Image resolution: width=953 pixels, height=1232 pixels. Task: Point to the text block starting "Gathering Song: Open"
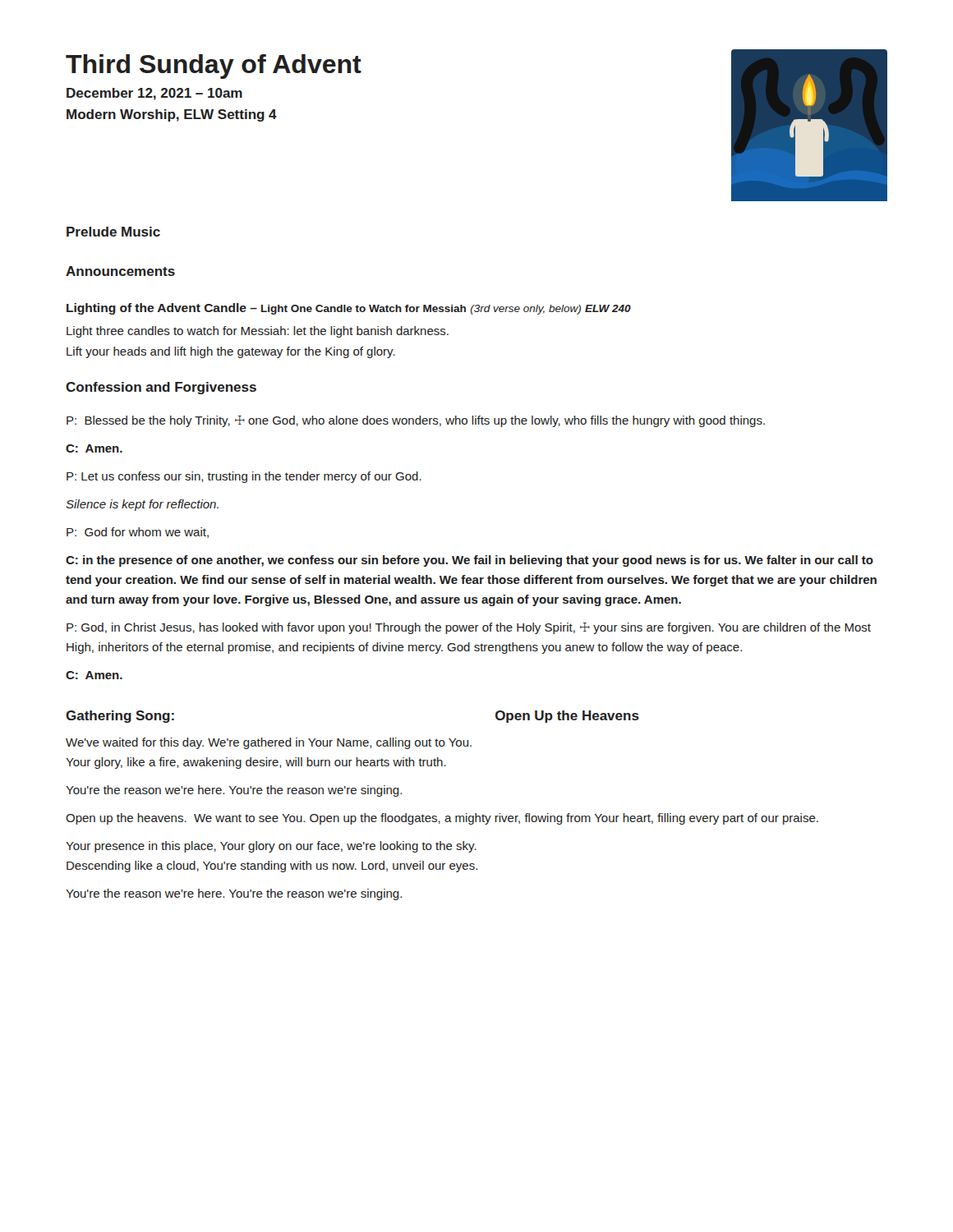(x=118, y=716)
